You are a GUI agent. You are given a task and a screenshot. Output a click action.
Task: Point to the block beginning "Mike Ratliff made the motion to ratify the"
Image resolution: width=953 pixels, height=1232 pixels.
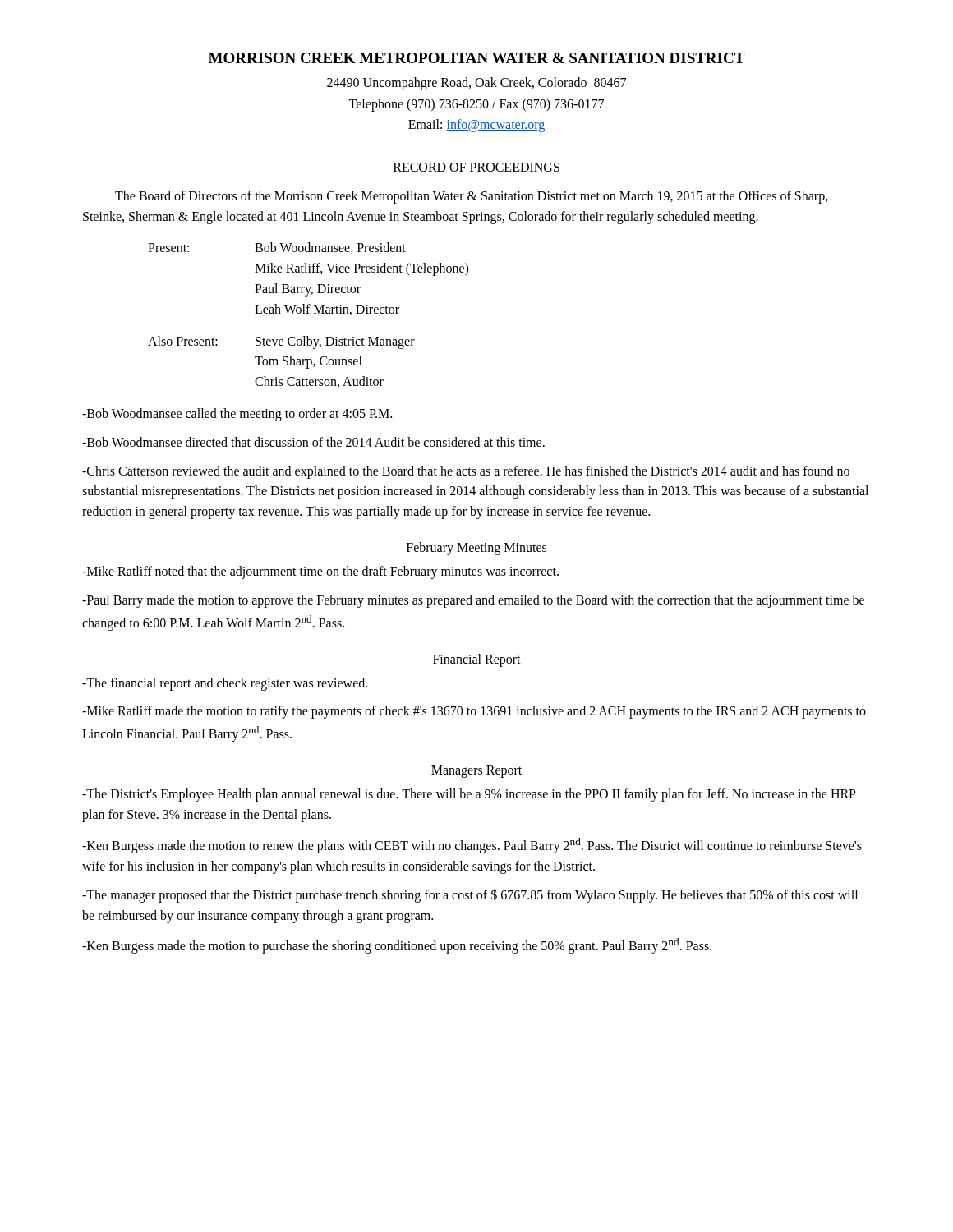(474, 723)
